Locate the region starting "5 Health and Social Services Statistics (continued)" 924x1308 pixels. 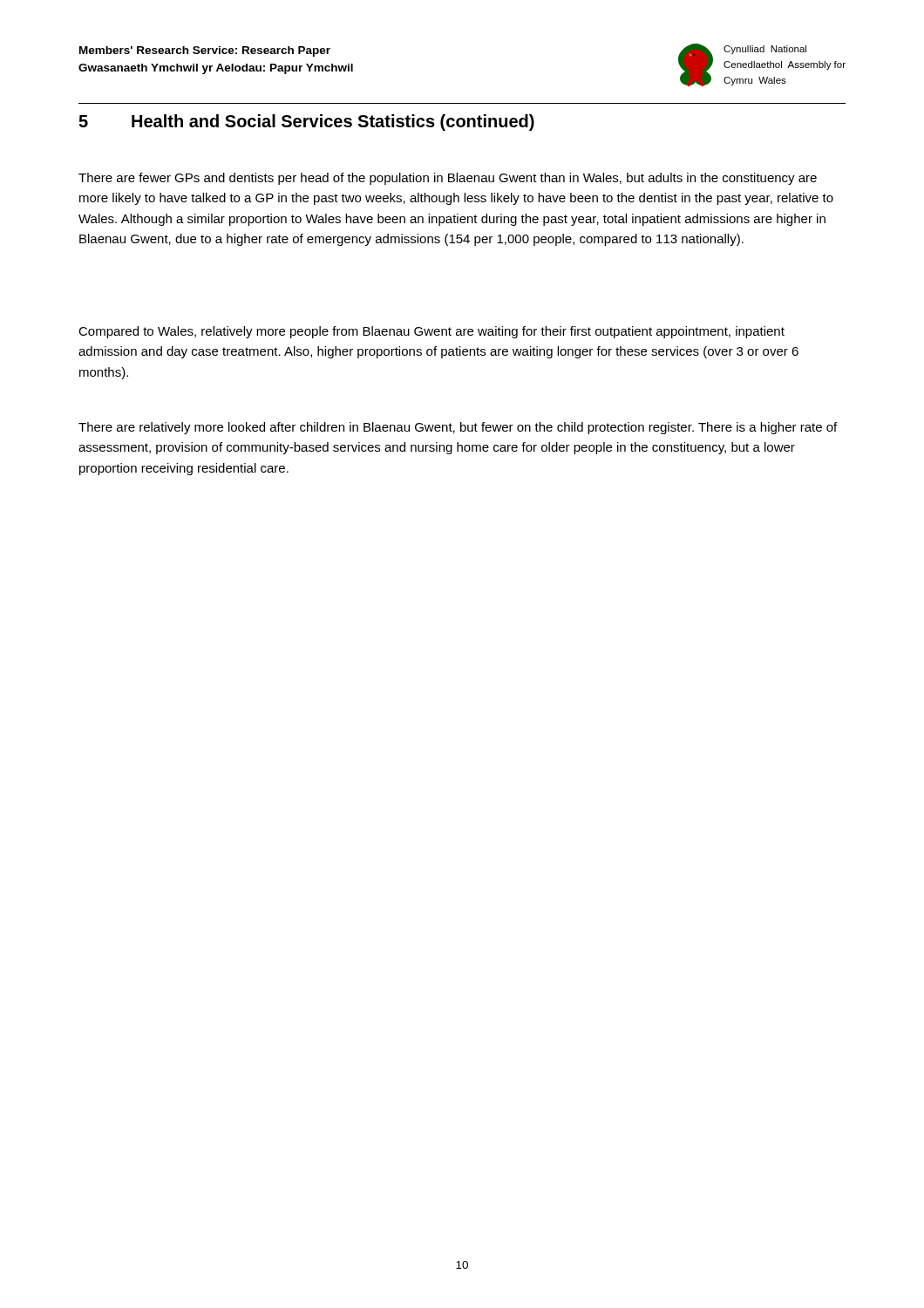[462, 122]
